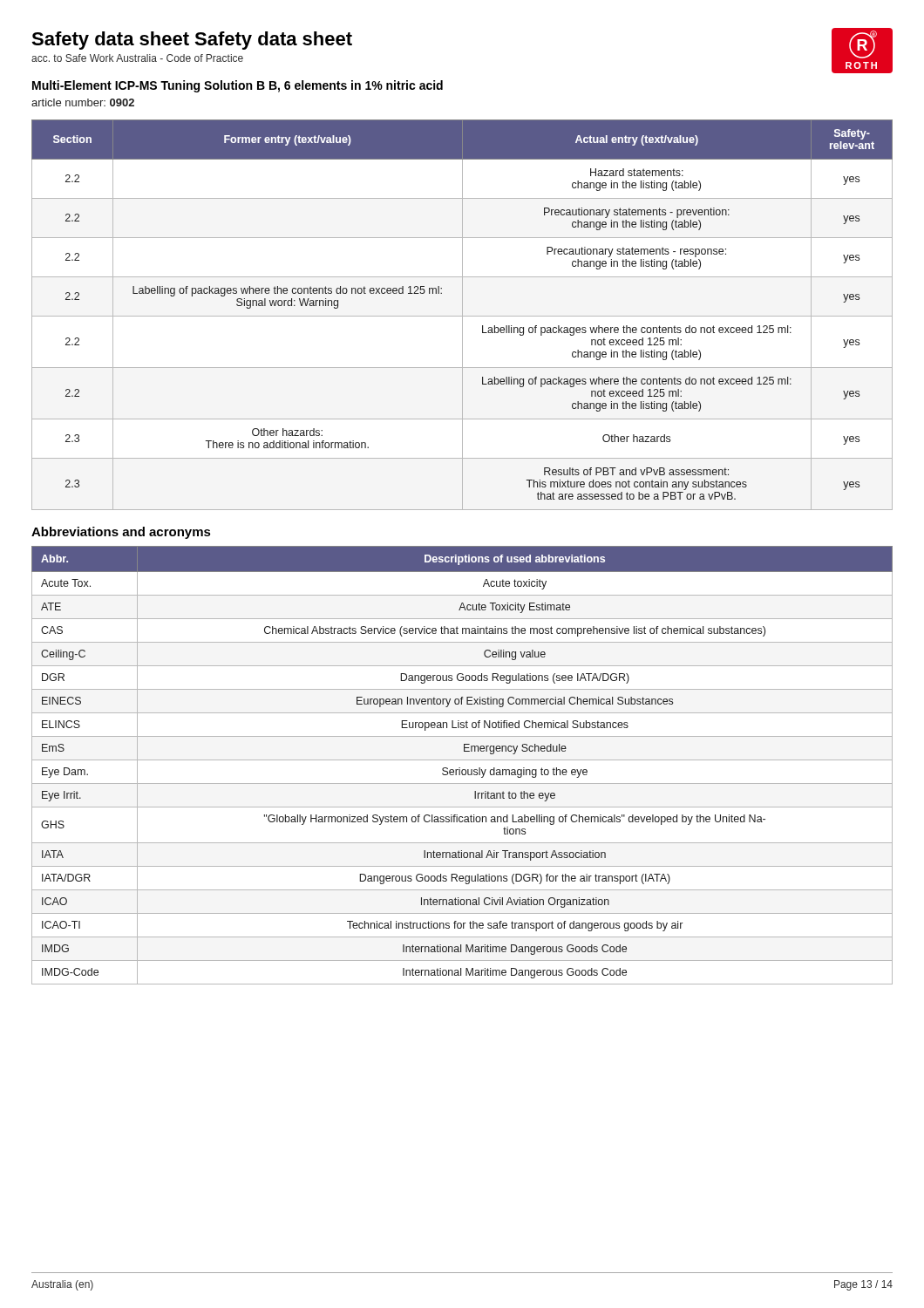924x1308 pixels.
Task: Locate the block of text that opens with "acc. to Safe Work Australia - Code"
Action: 137,58
